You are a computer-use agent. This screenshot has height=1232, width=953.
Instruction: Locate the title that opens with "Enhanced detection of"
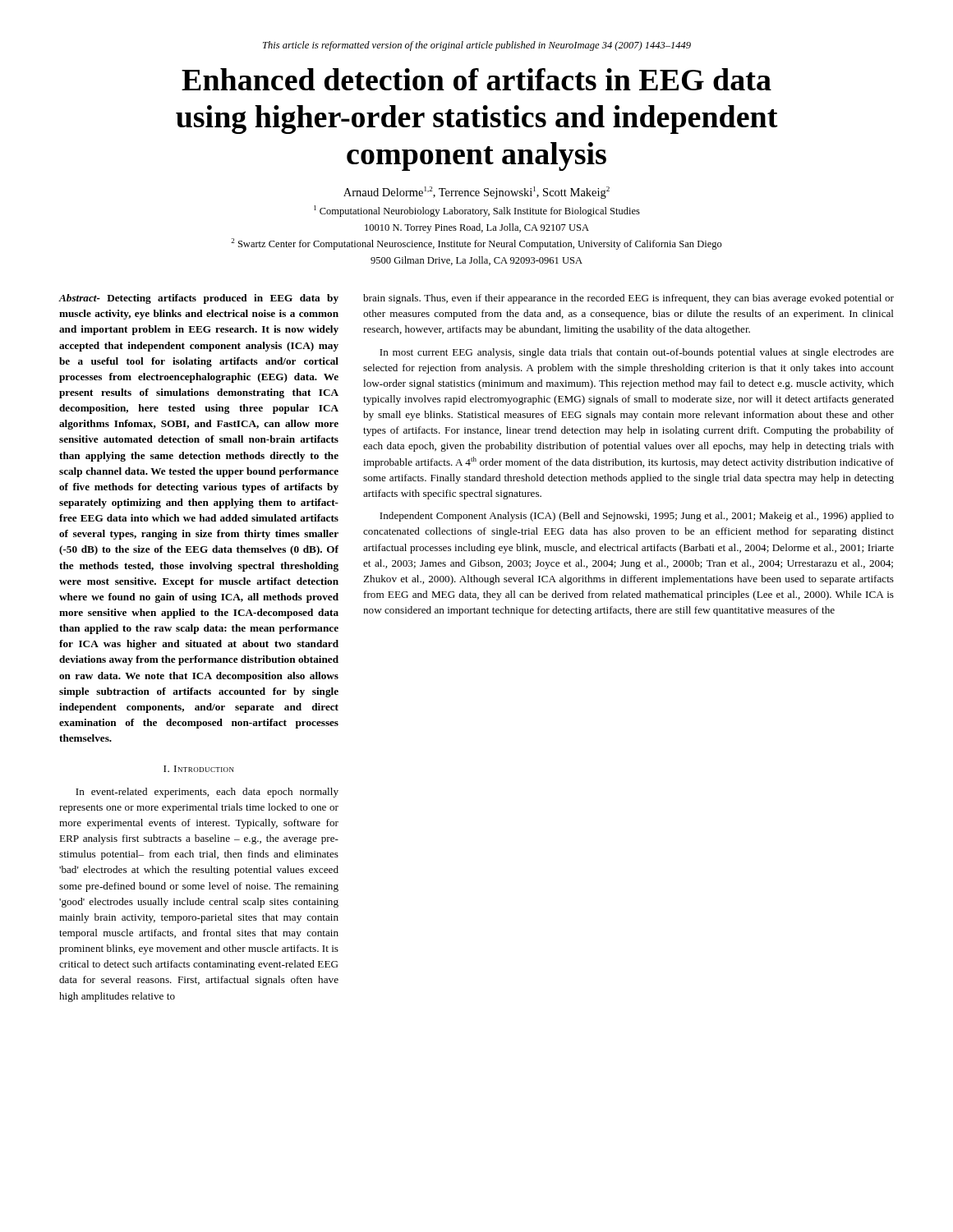coord(476,117)
